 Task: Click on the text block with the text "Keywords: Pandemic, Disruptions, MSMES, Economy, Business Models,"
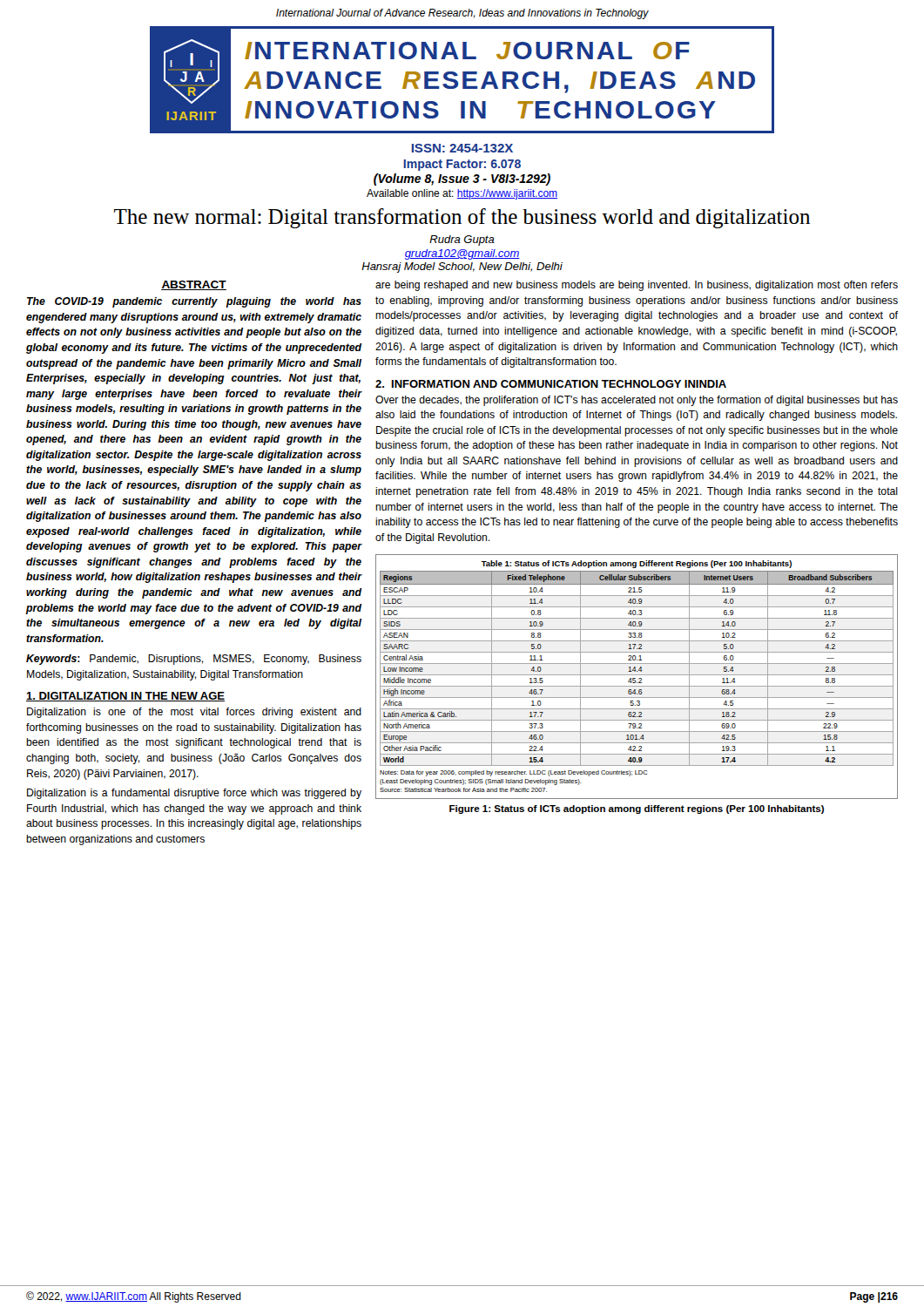pyautogui.click(x=194, y=667)
